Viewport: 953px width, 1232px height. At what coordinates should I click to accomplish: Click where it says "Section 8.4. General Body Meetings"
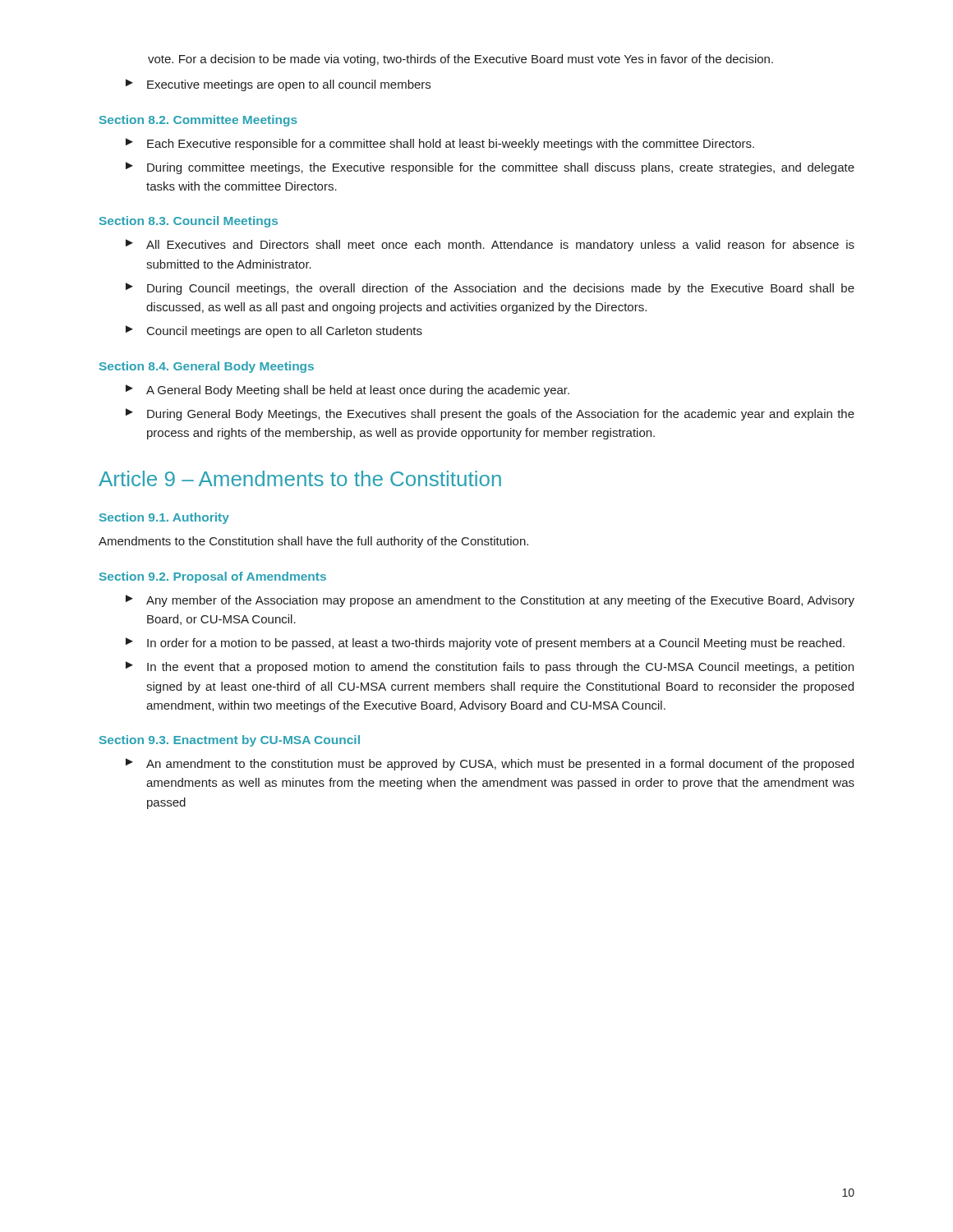click(x=206, y=365)
